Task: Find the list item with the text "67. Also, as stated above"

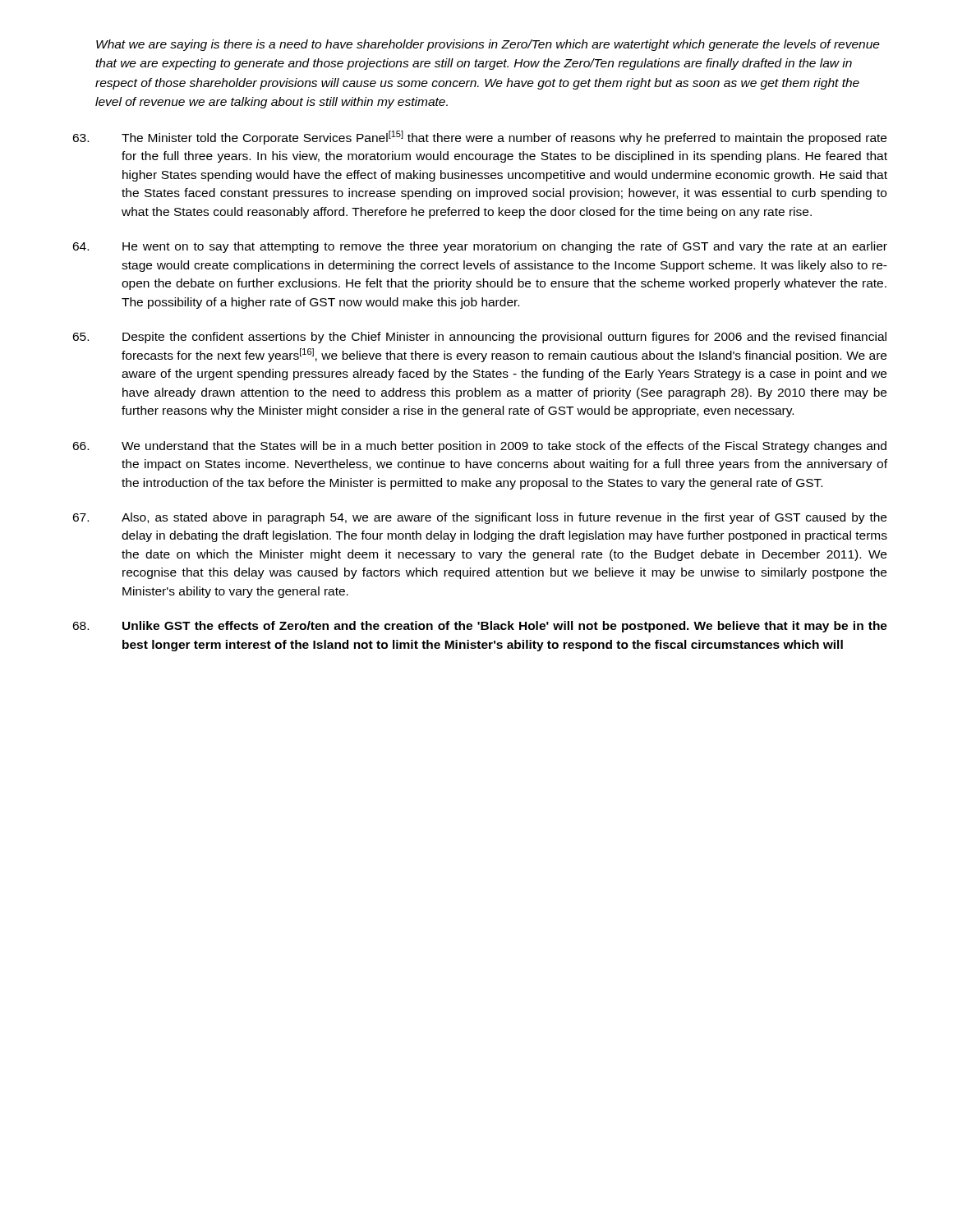Action: pyautogui.click(x=480, y=554)
